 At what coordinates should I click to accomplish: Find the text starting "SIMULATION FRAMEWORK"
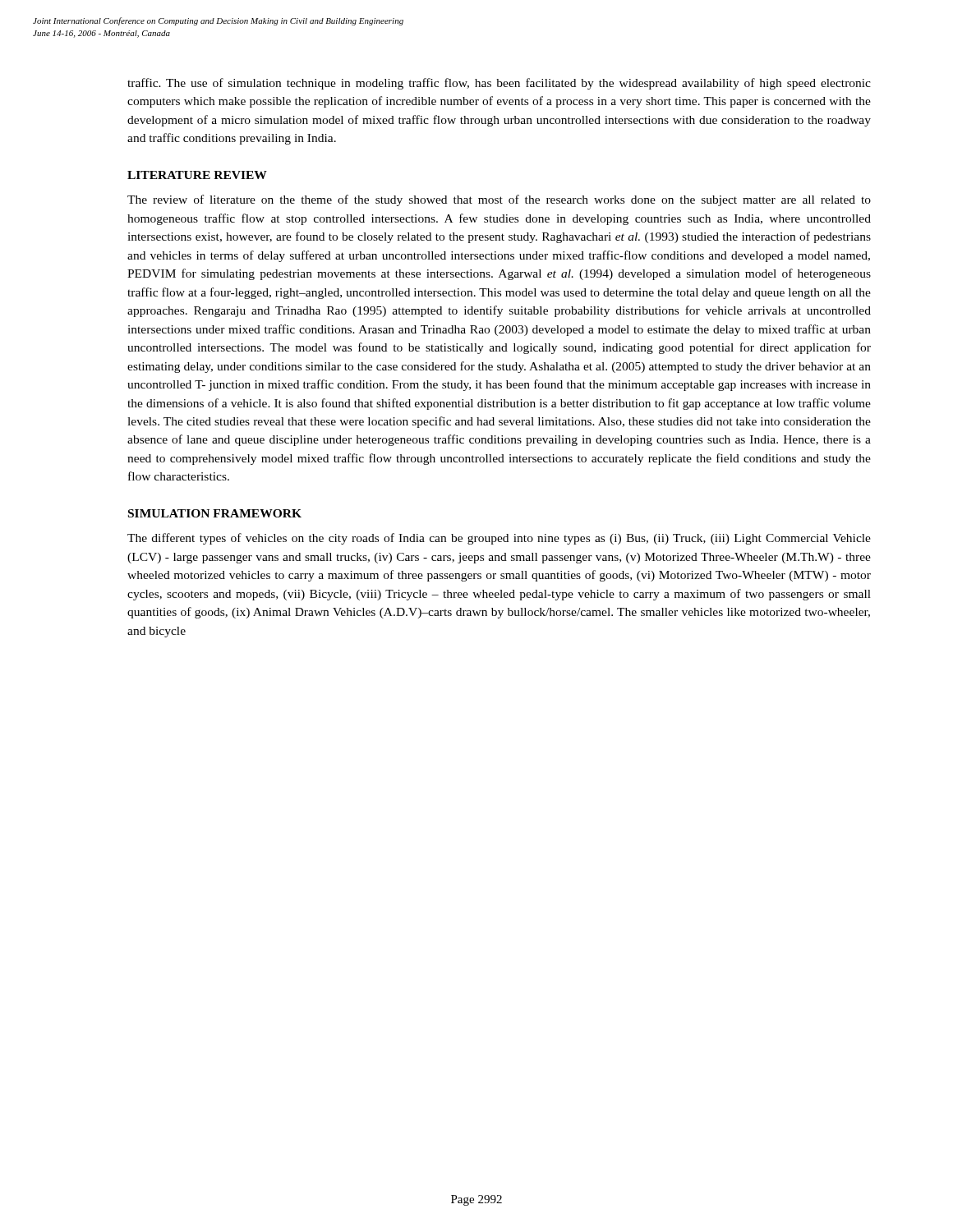pos(214,513)
